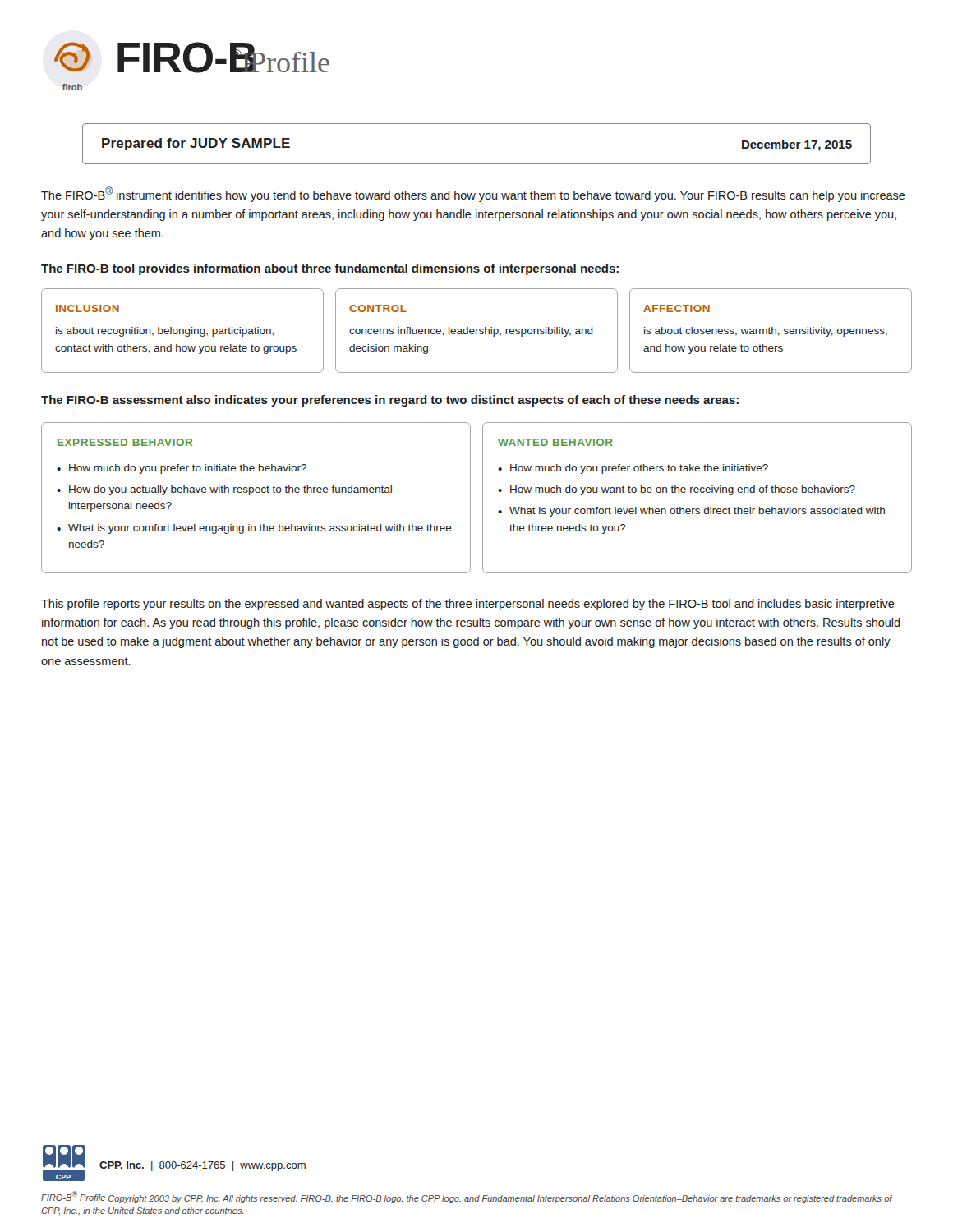Select the passage starting "INCLUSION is about recognition,"
The height and width of the screenshot is (1232, 953).
click(x=182, y=328)
